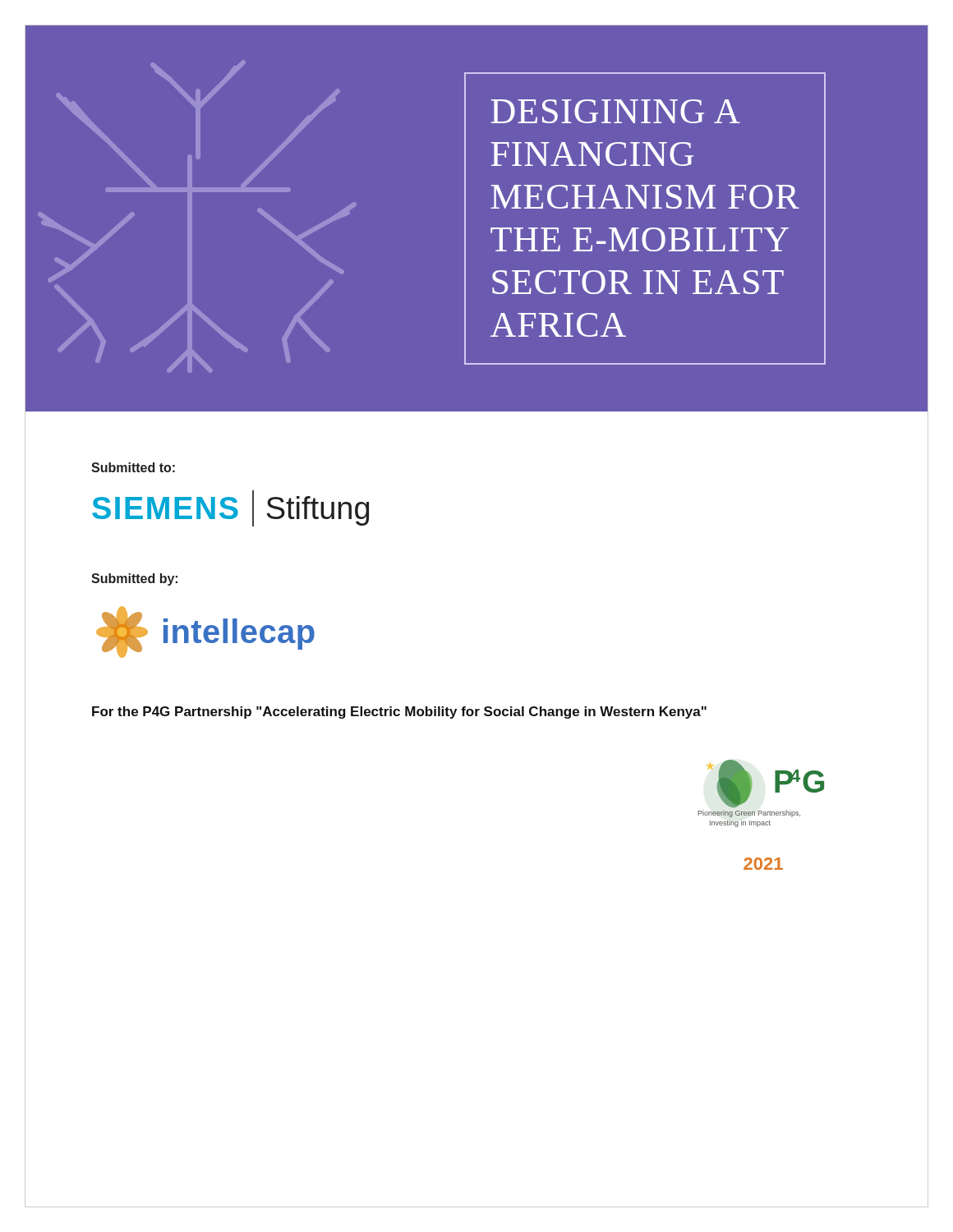
Task: Select the text starting "For the P4G"
Action: pyautogui.click(x=399, y=712)
